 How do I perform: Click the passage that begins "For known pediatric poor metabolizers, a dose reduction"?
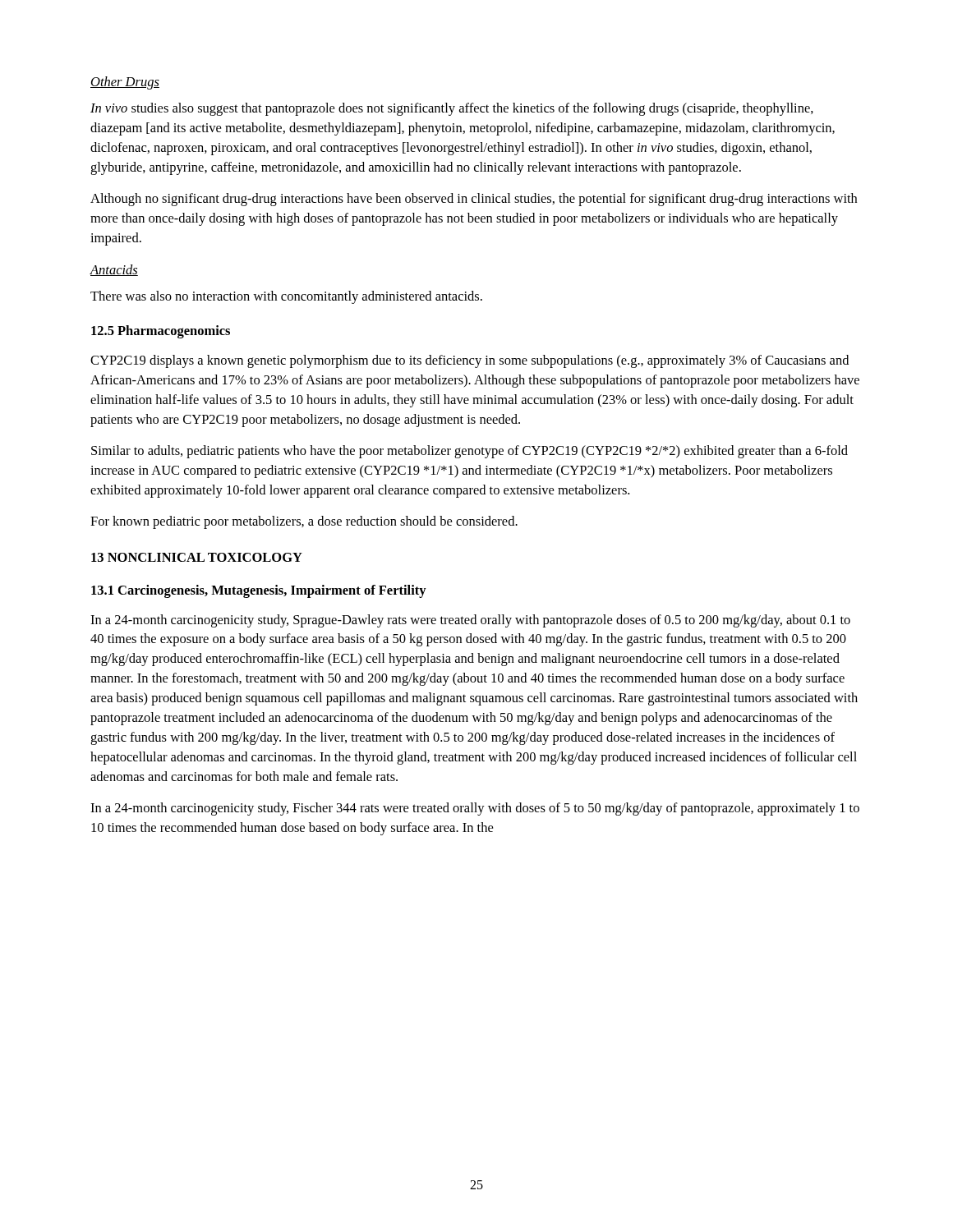[x=476, y=521]
